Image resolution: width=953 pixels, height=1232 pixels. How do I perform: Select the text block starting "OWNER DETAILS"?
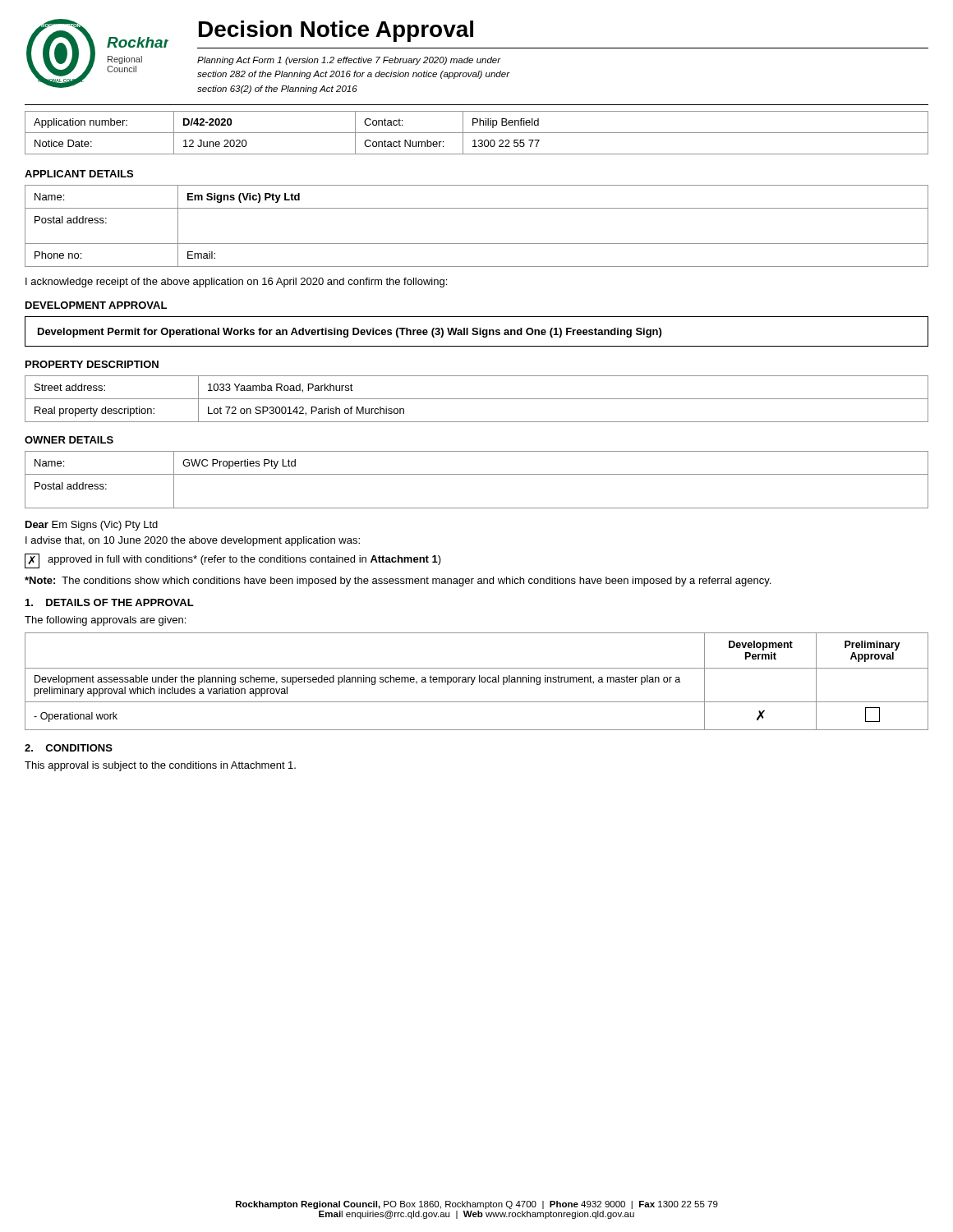[69, 440]
